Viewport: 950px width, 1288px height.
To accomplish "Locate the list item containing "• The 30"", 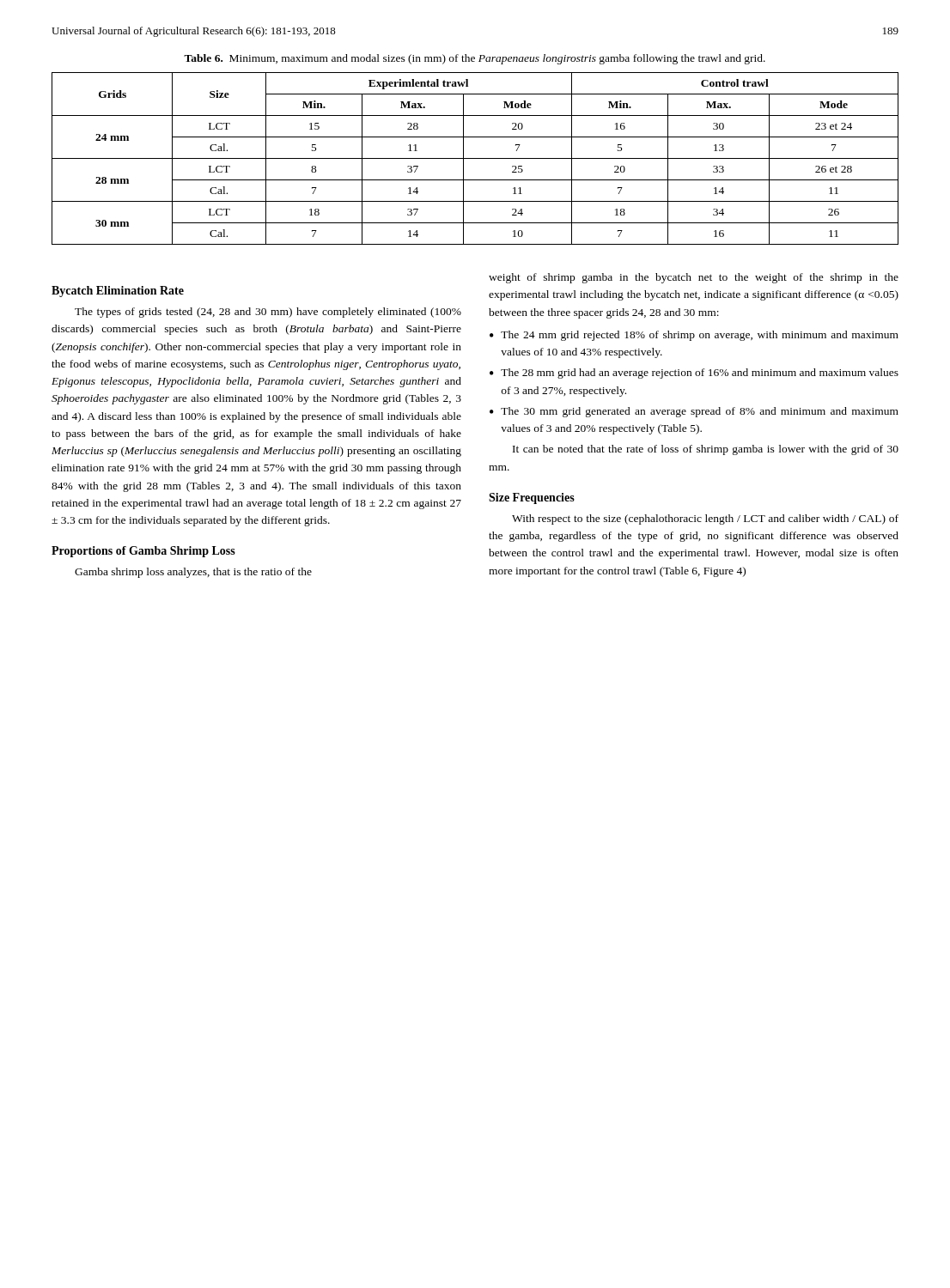I will (x=694, y=420).
